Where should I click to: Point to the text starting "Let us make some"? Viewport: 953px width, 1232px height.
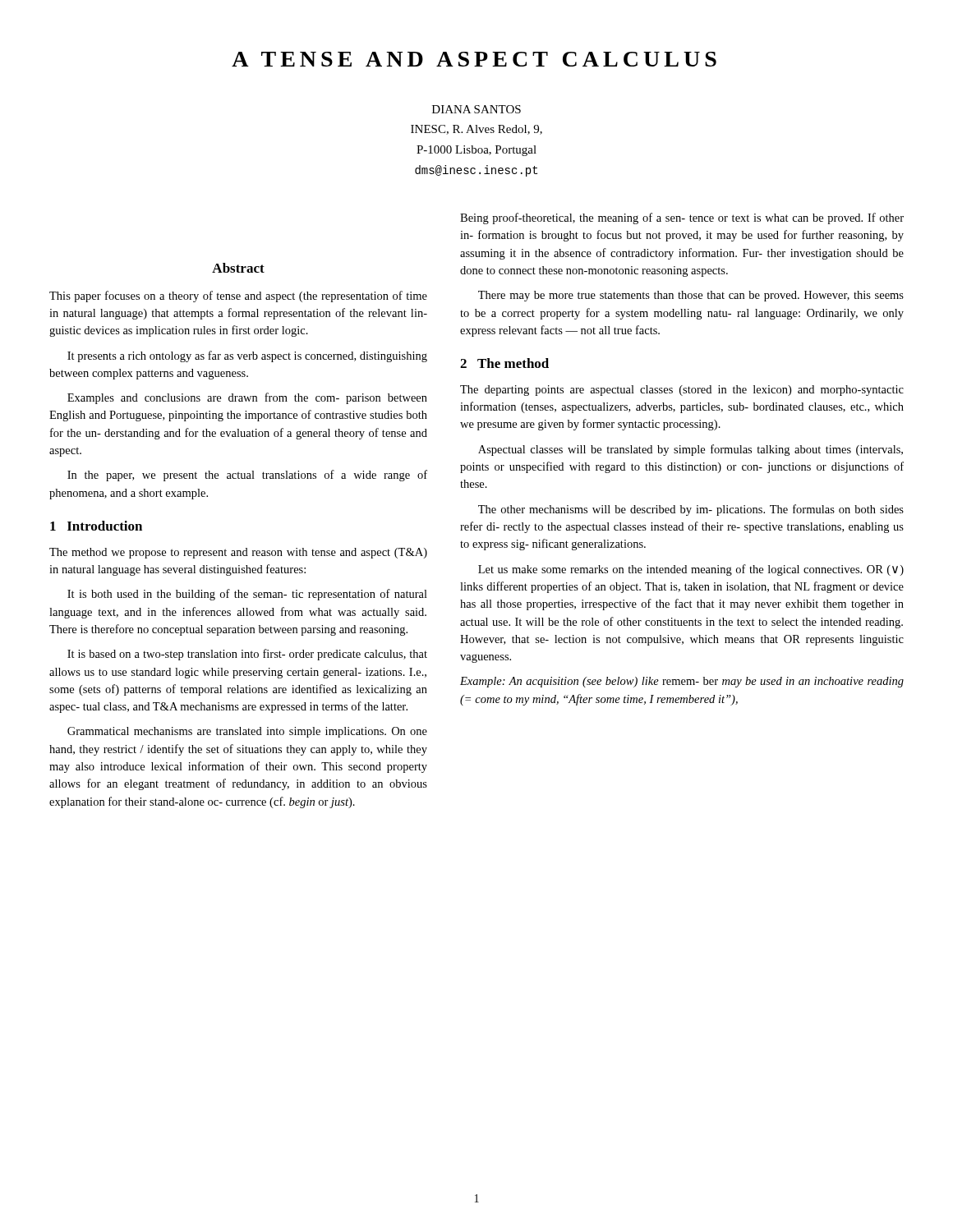(682, 613)
